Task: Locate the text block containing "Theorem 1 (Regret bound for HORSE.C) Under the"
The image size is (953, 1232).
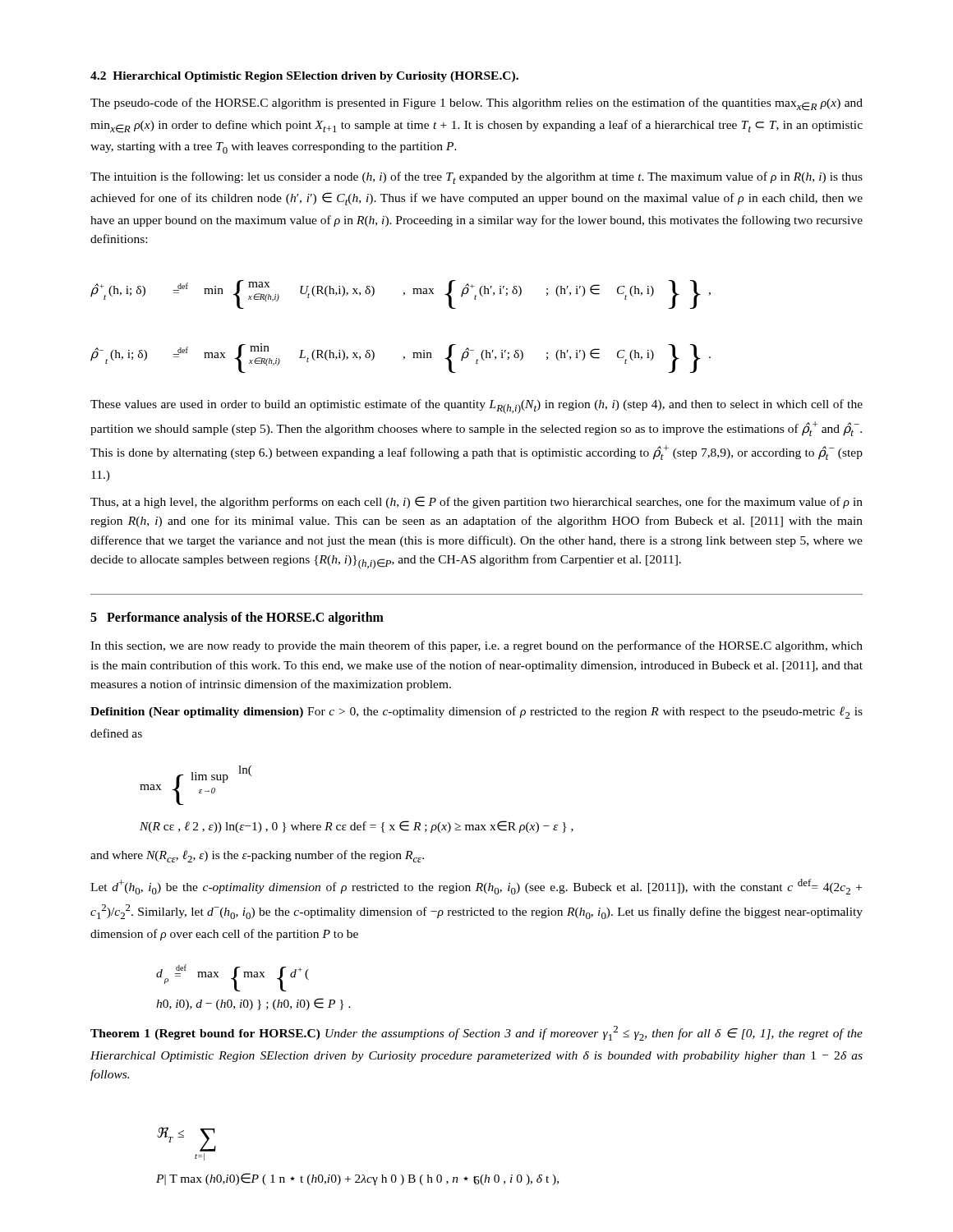Action: coord(476,1052)
